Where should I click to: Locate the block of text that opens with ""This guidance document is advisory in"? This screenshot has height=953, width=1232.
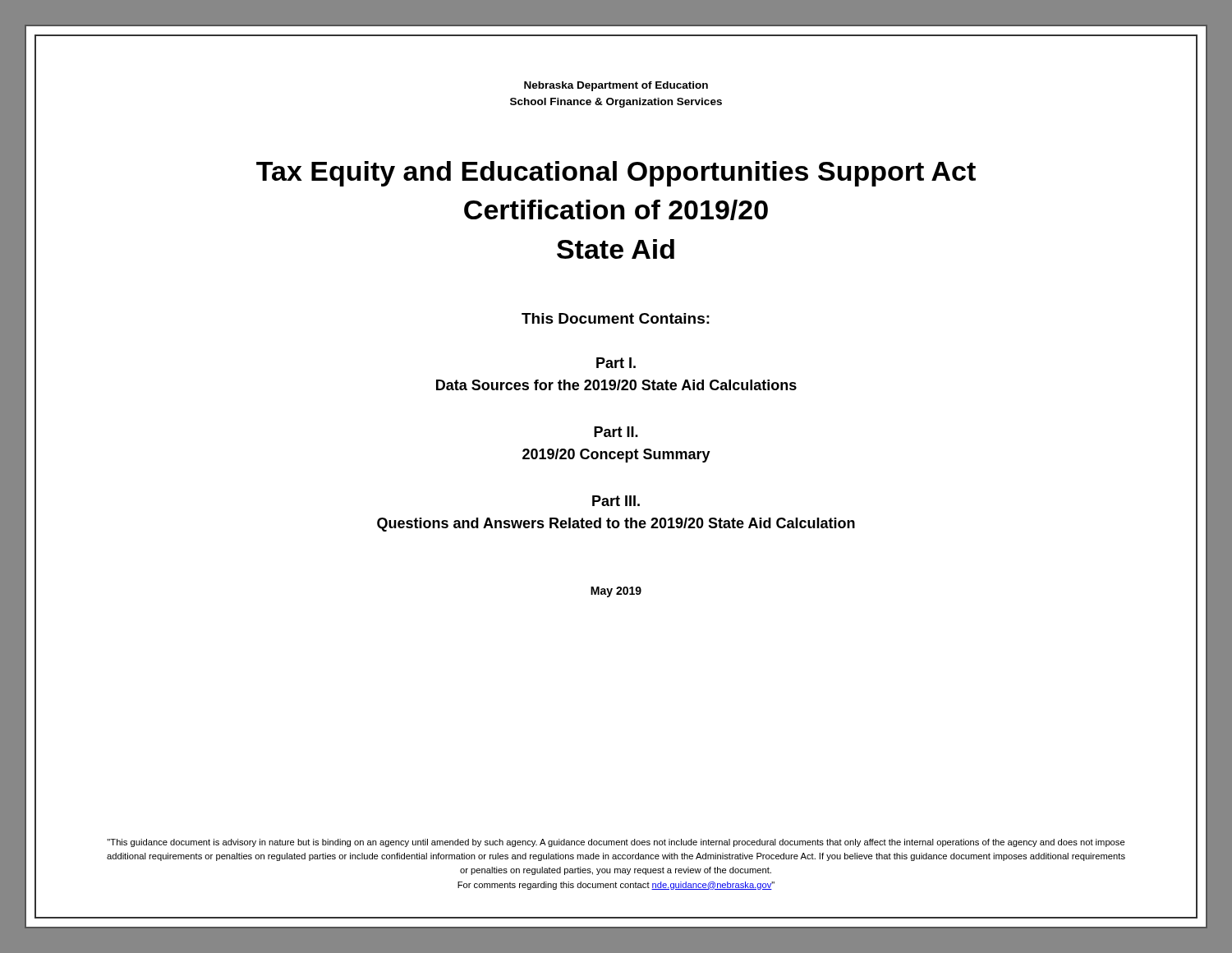point(616,863)
